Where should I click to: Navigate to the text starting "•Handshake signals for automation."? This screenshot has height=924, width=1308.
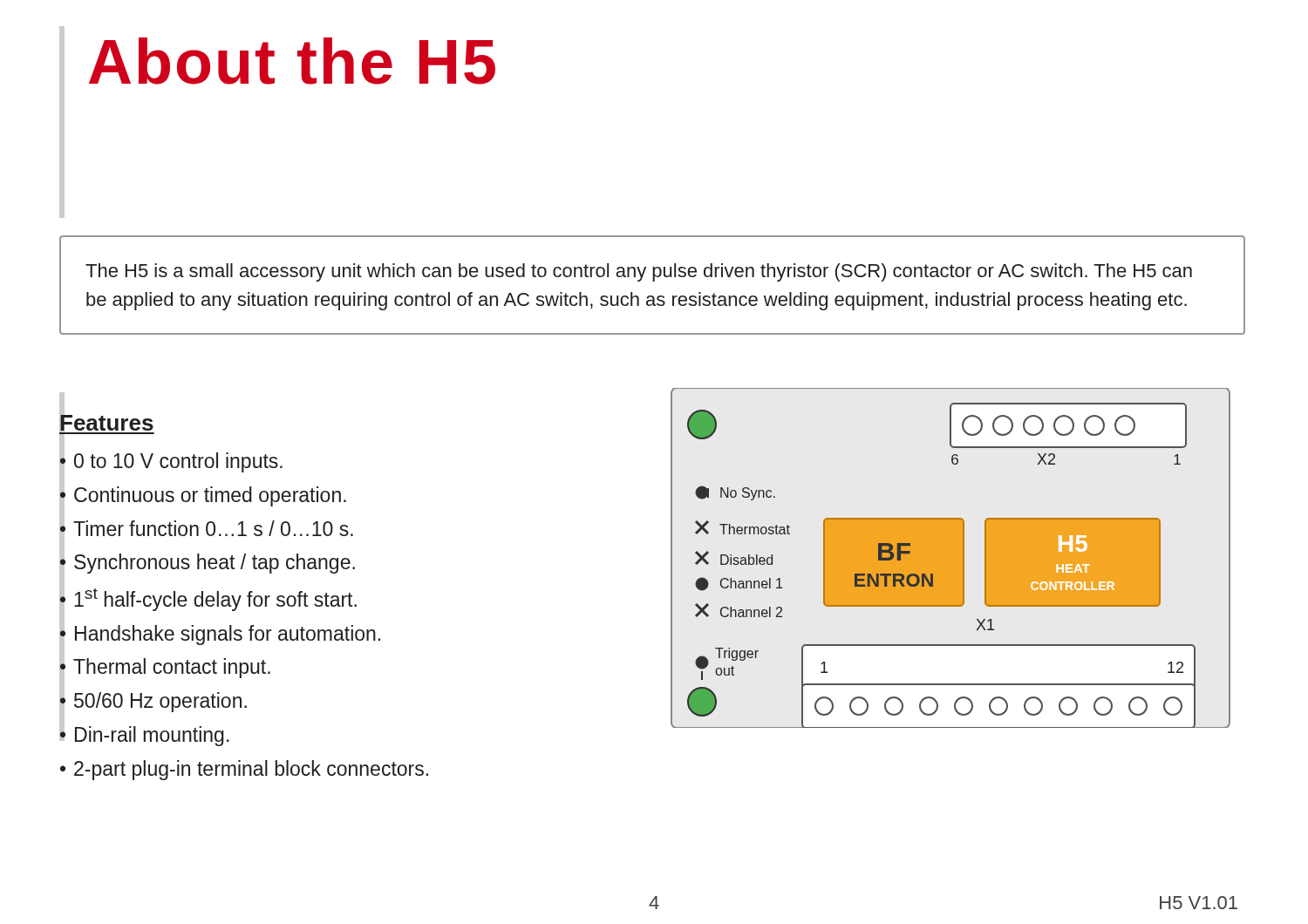point(221,634)
